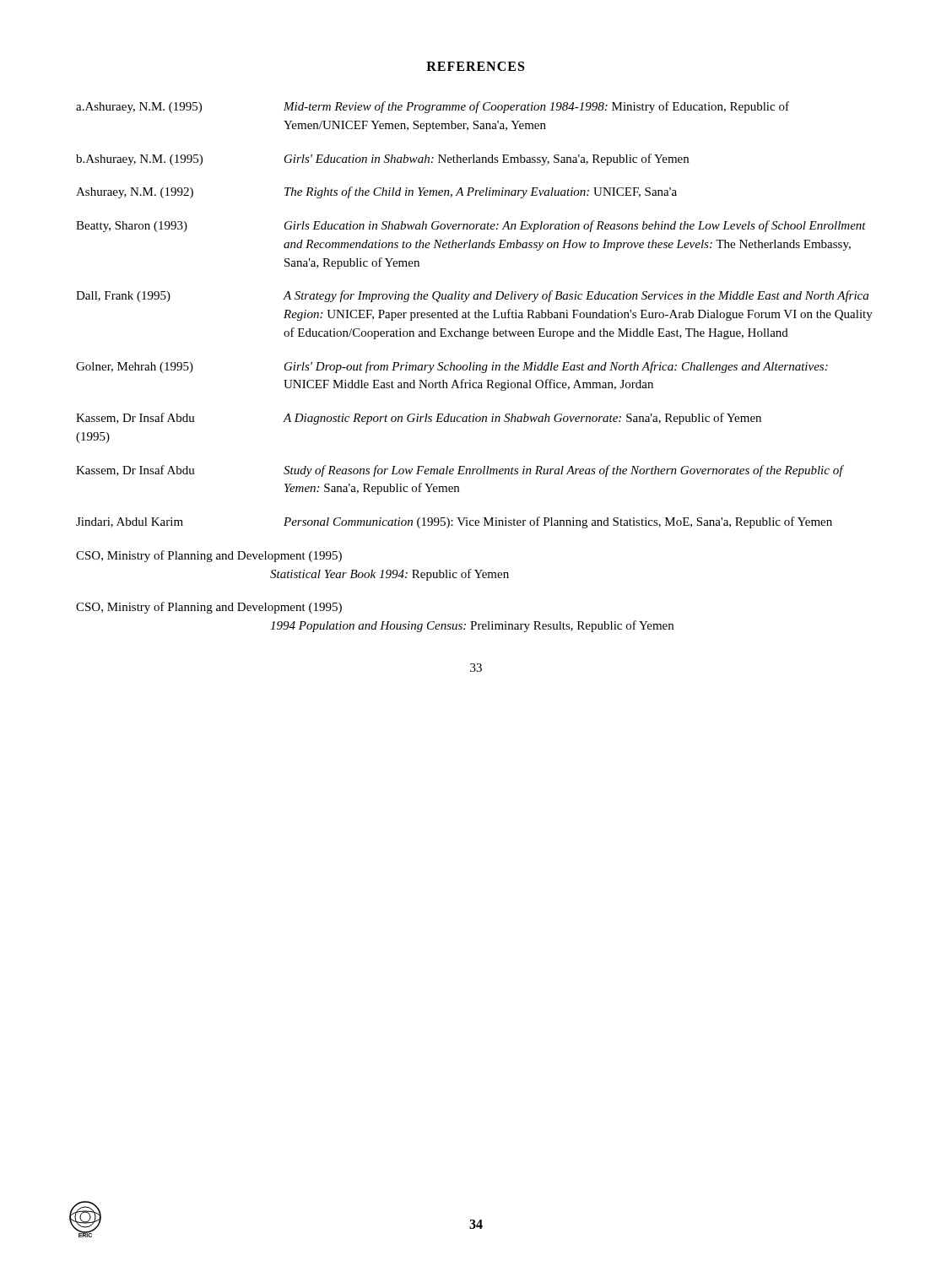952x1266 pixels.
Task: Point to the passage starting "Beatty, Sharon (1993) Girls Education"
Action: (x=476, y=244)
